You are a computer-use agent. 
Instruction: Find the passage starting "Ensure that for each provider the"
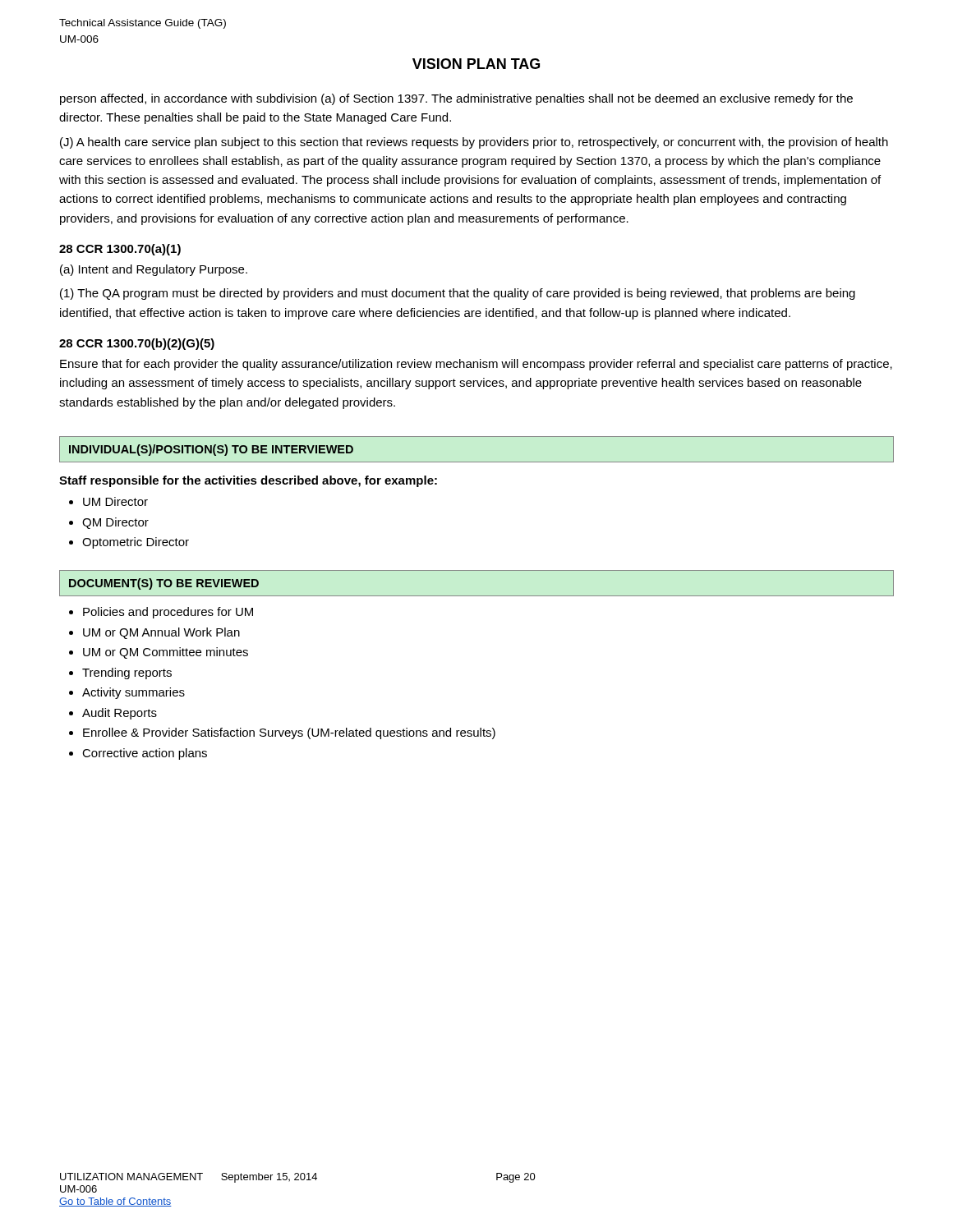pyautogui.click(x=476, y=383)
